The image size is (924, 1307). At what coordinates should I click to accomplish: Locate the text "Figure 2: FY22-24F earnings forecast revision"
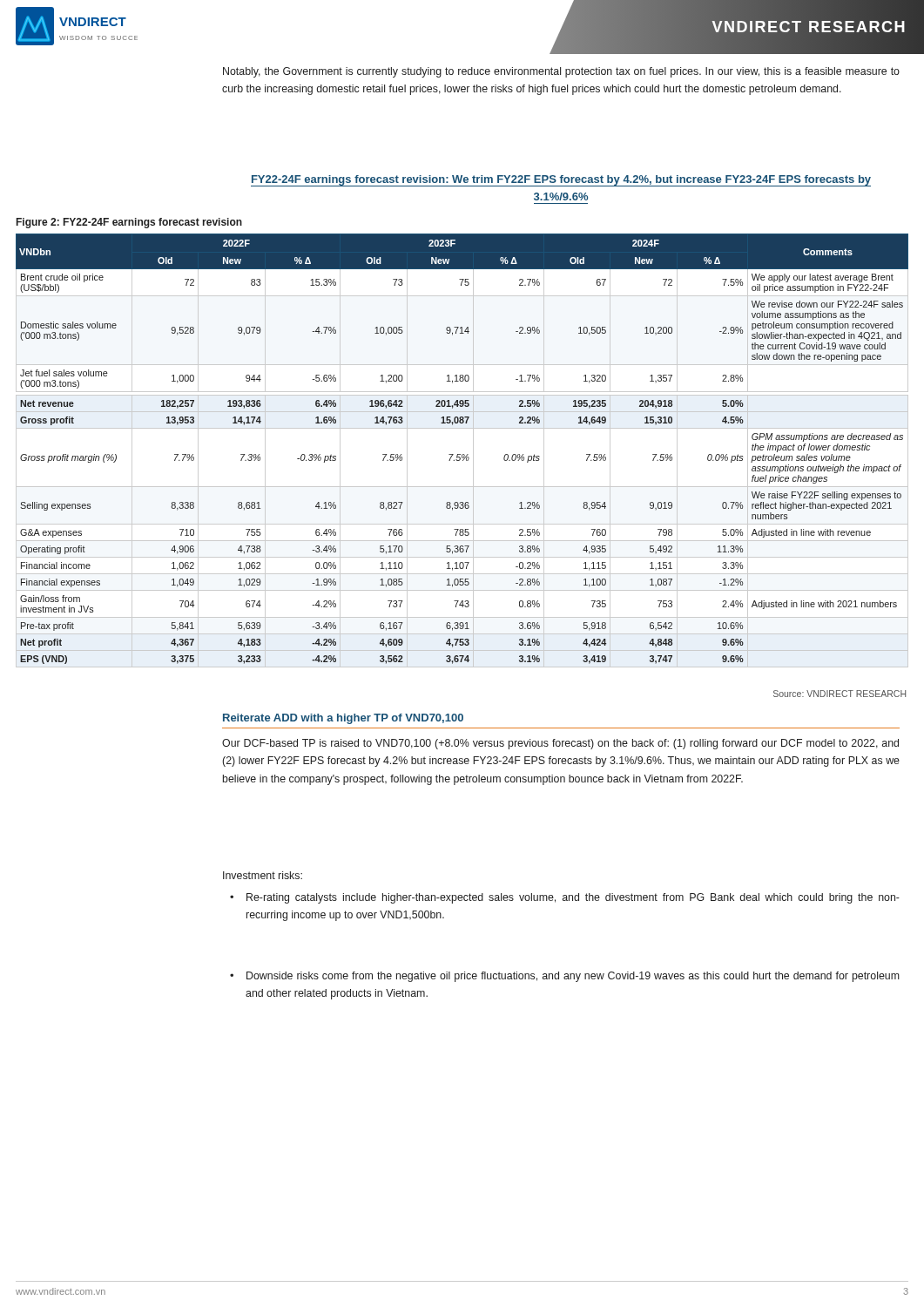coord(129,222)
